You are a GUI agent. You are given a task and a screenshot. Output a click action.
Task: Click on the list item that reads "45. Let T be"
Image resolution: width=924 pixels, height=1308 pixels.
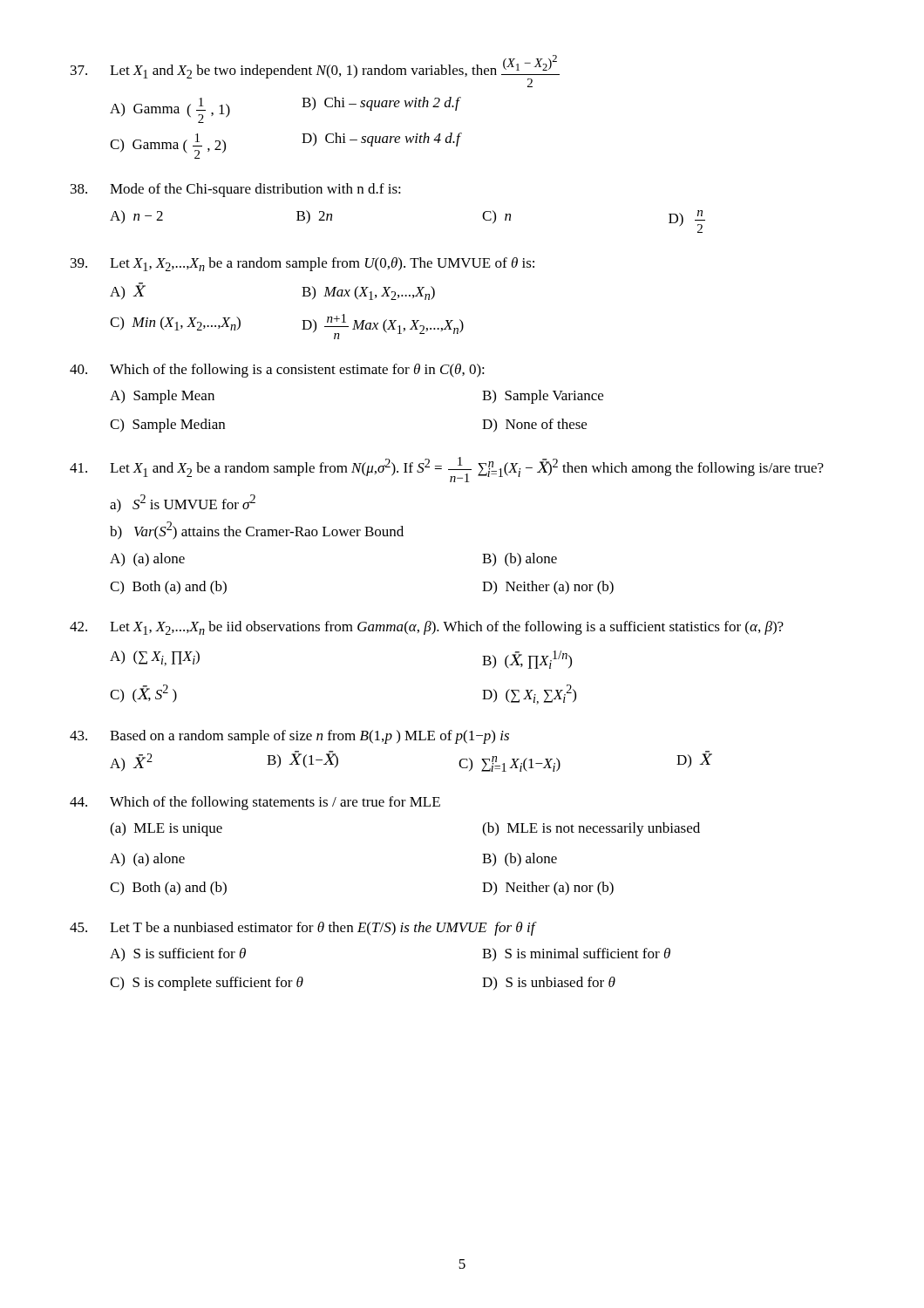click(x=303, y=929)
